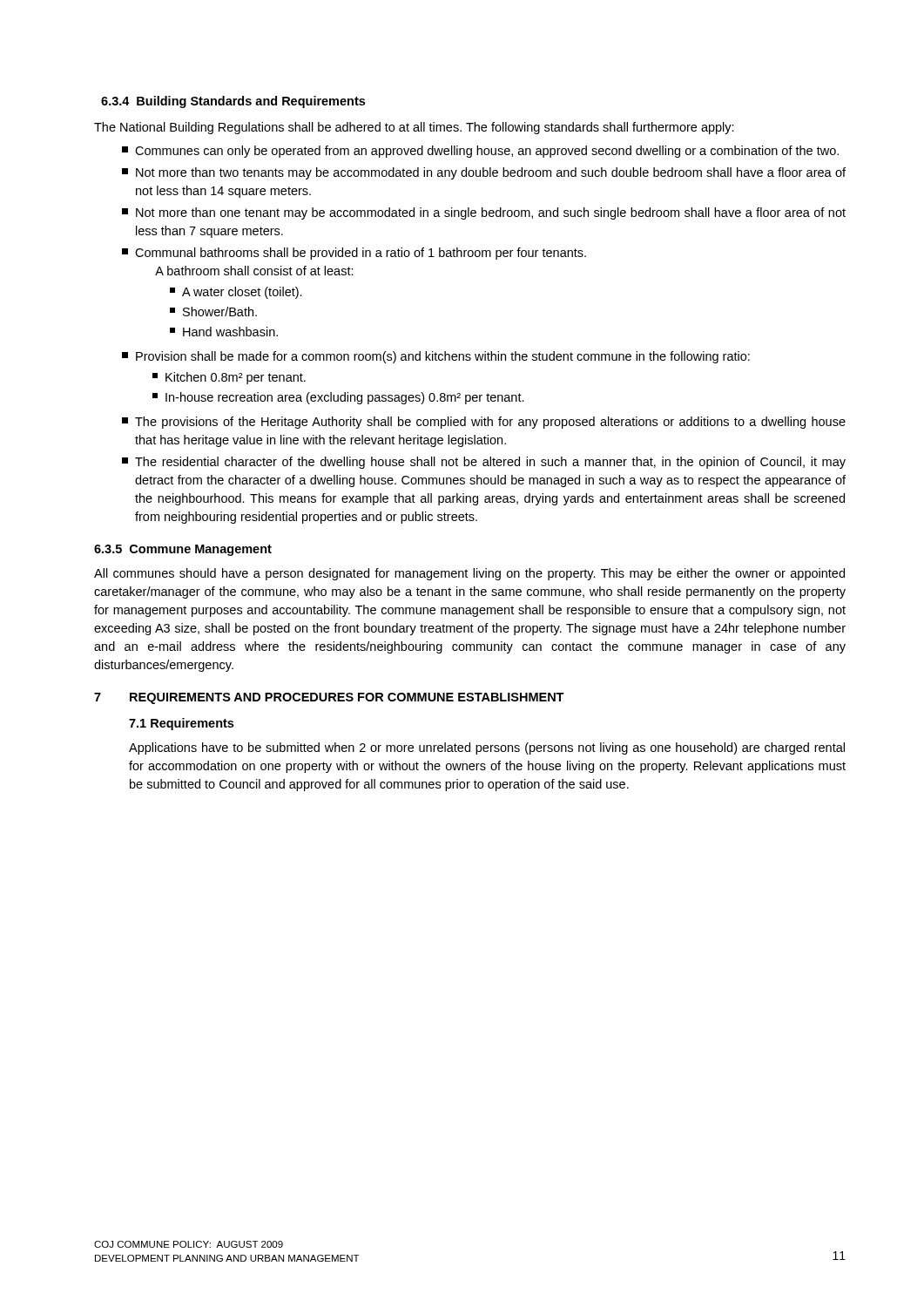Find the block on this page that starts "The National Building"
The image size is (924, 1307).
[x=414, y=127]
